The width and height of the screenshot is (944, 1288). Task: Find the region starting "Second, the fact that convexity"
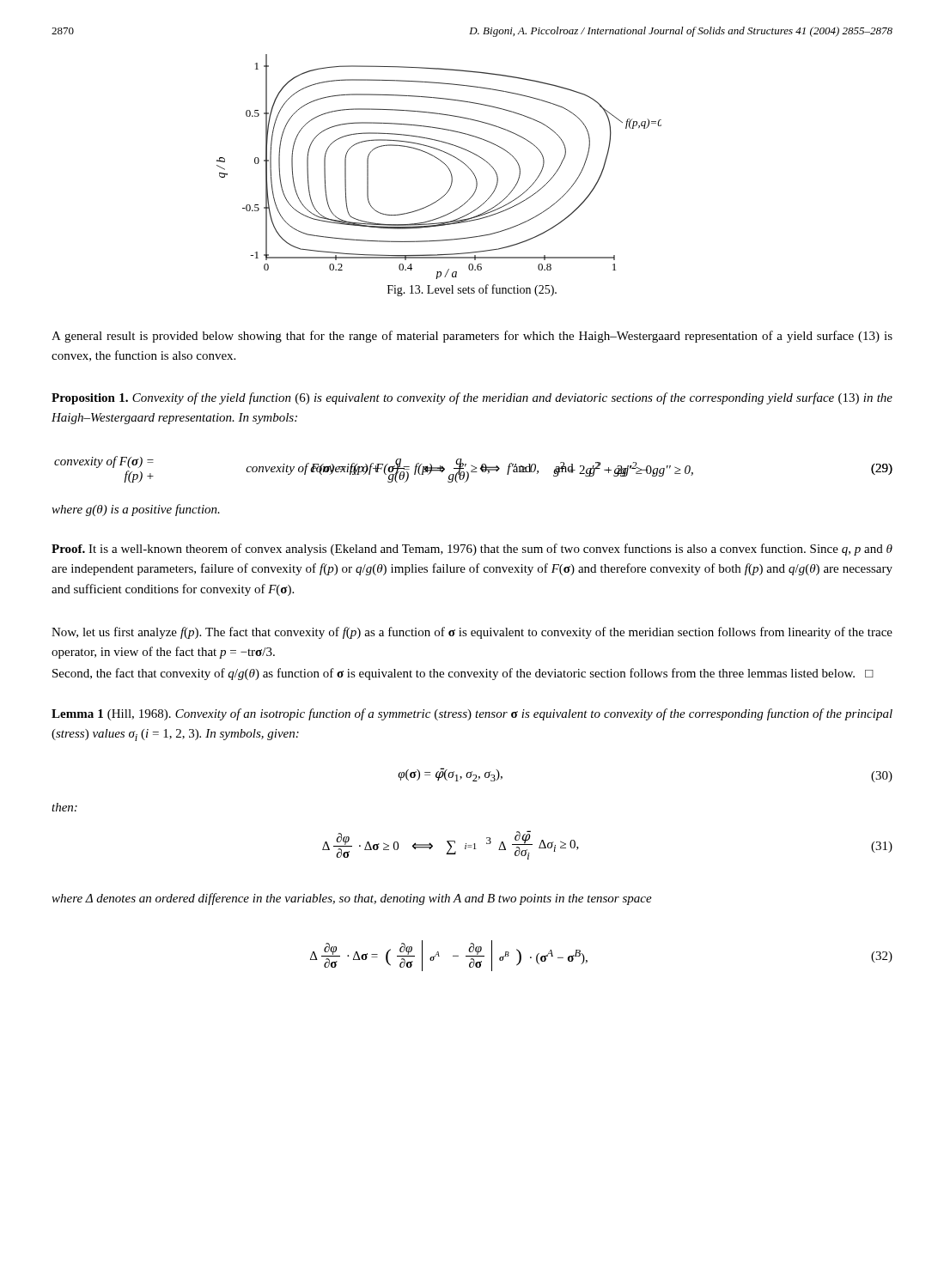click(462, 673)
